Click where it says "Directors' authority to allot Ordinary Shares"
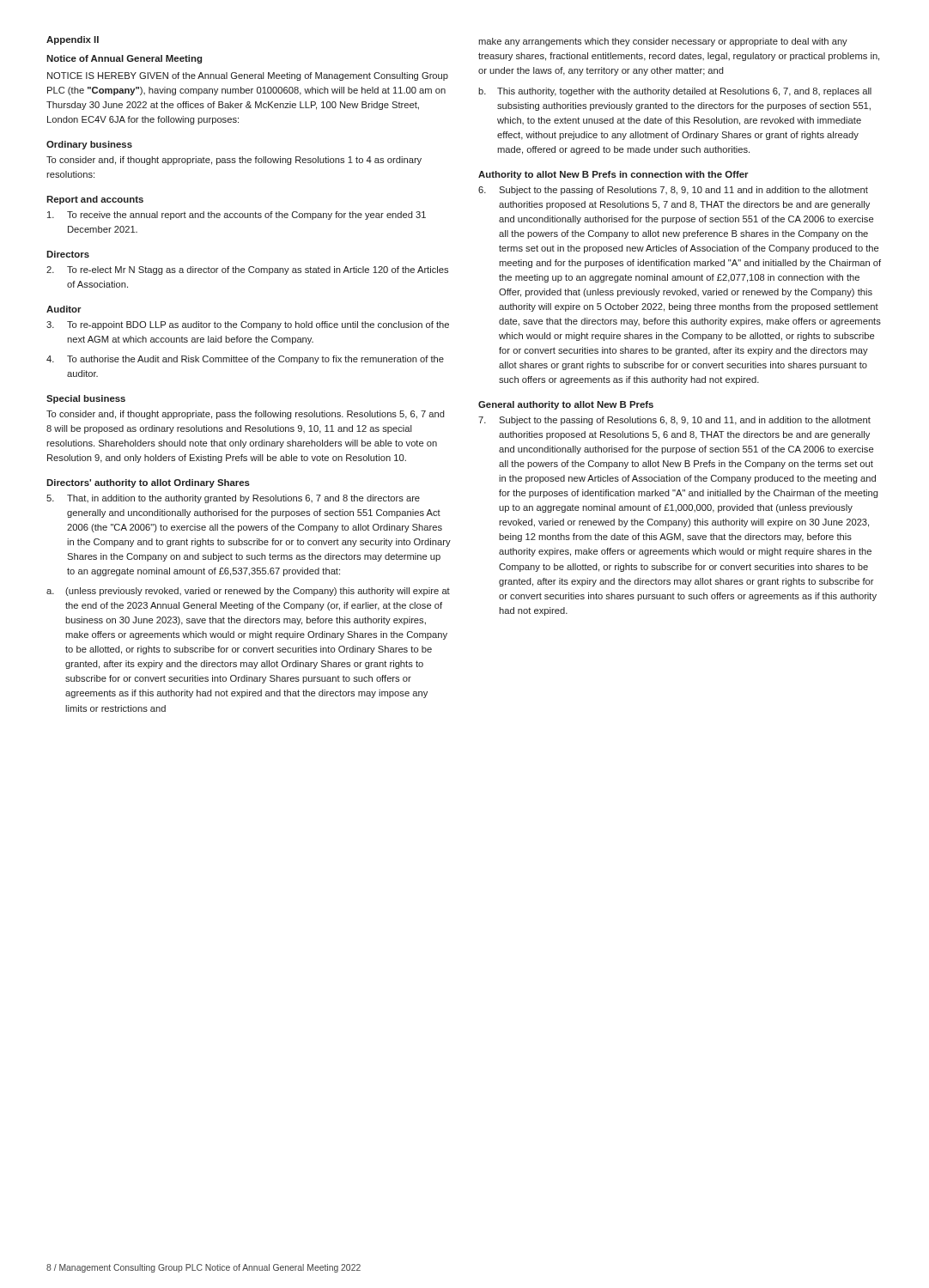The image size is (929, 1288). tap(148, 483)
